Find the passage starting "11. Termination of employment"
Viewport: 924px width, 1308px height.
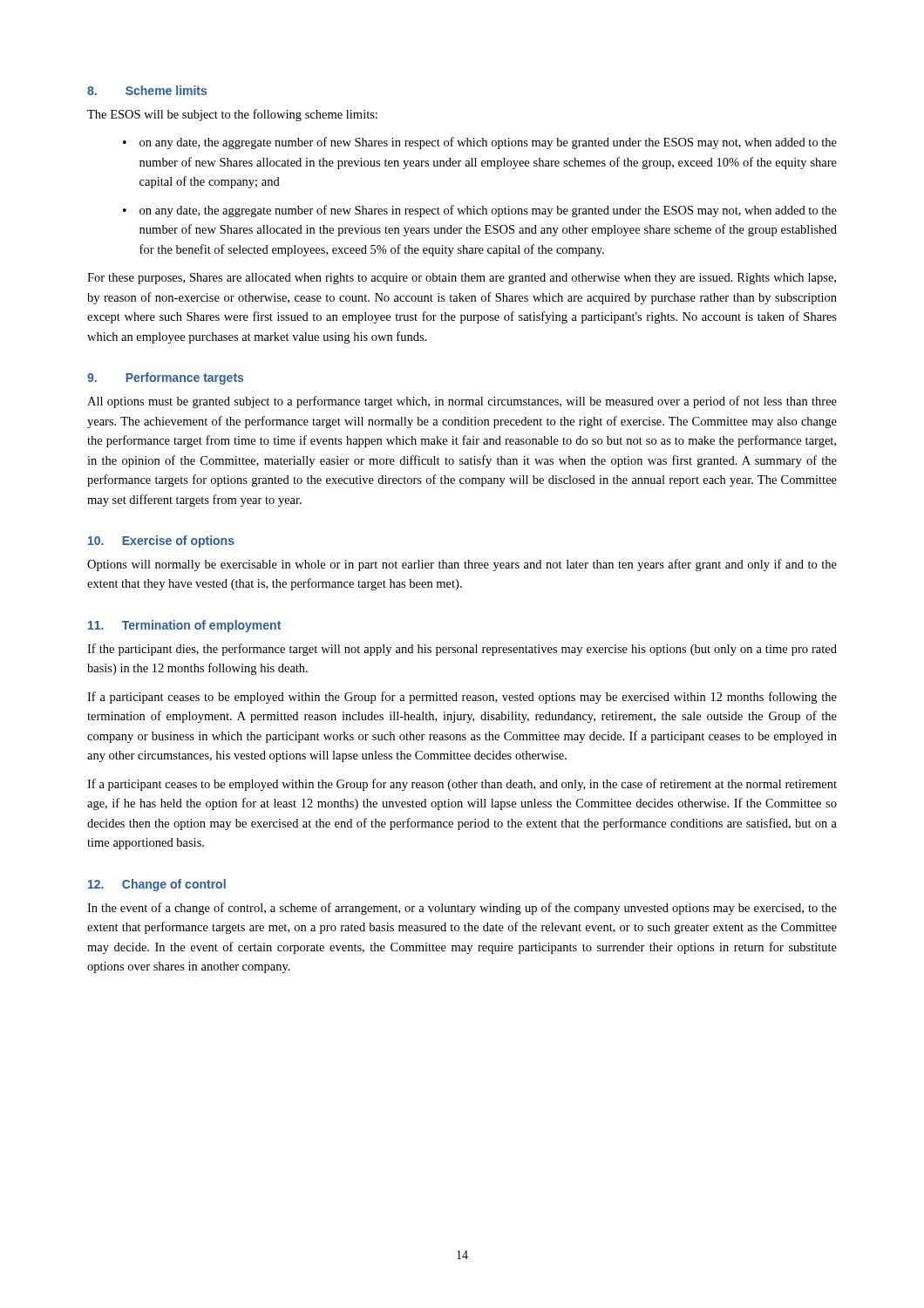pyautogui.click(x=184, y=625)
